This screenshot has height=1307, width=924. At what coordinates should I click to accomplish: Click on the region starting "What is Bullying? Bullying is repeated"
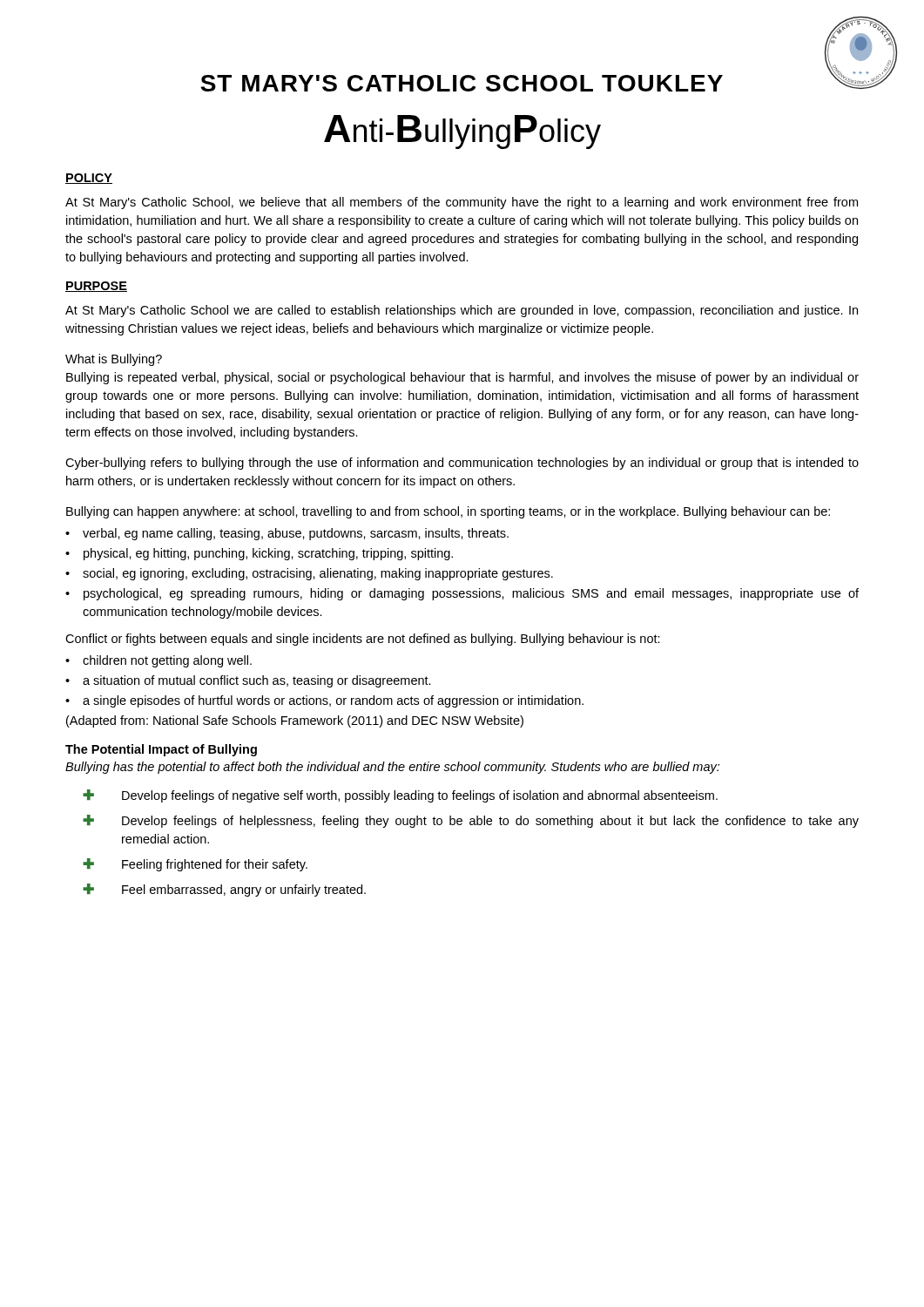(x=462, y=396)
